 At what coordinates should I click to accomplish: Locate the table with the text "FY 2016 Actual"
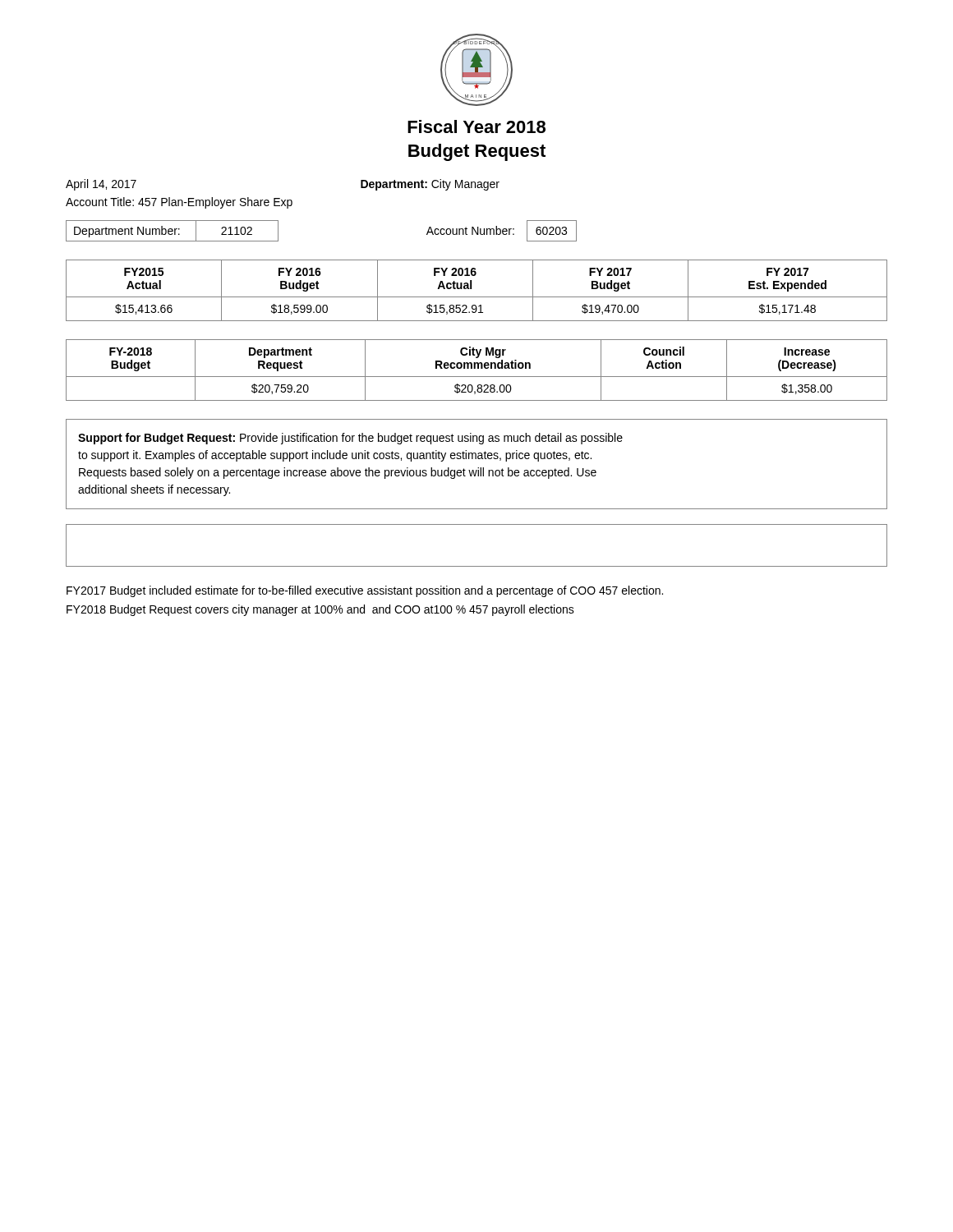(x=476, y=291)
